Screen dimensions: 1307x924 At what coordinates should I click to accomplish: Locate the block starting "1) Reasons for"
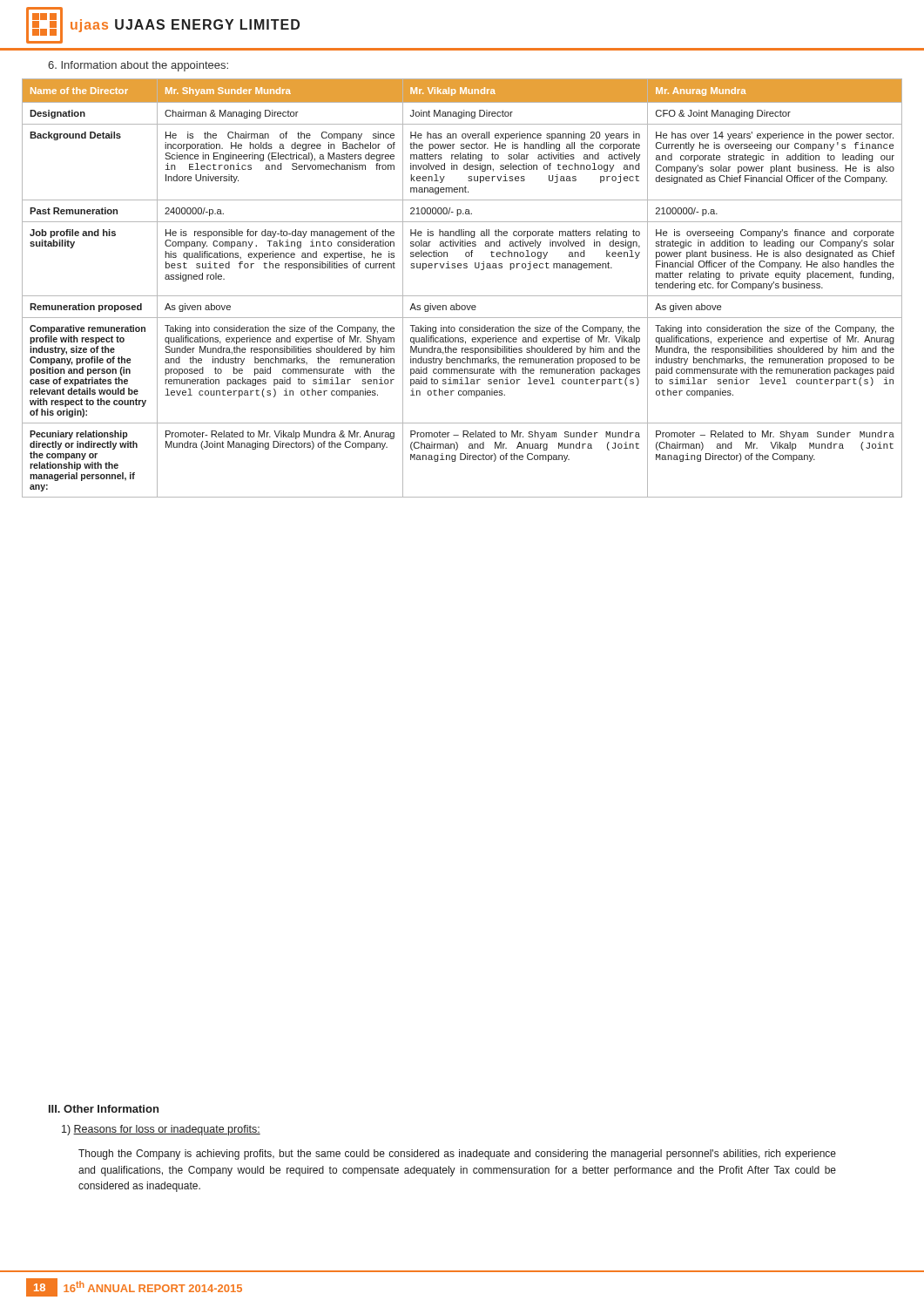click(x=160, y=1129)
